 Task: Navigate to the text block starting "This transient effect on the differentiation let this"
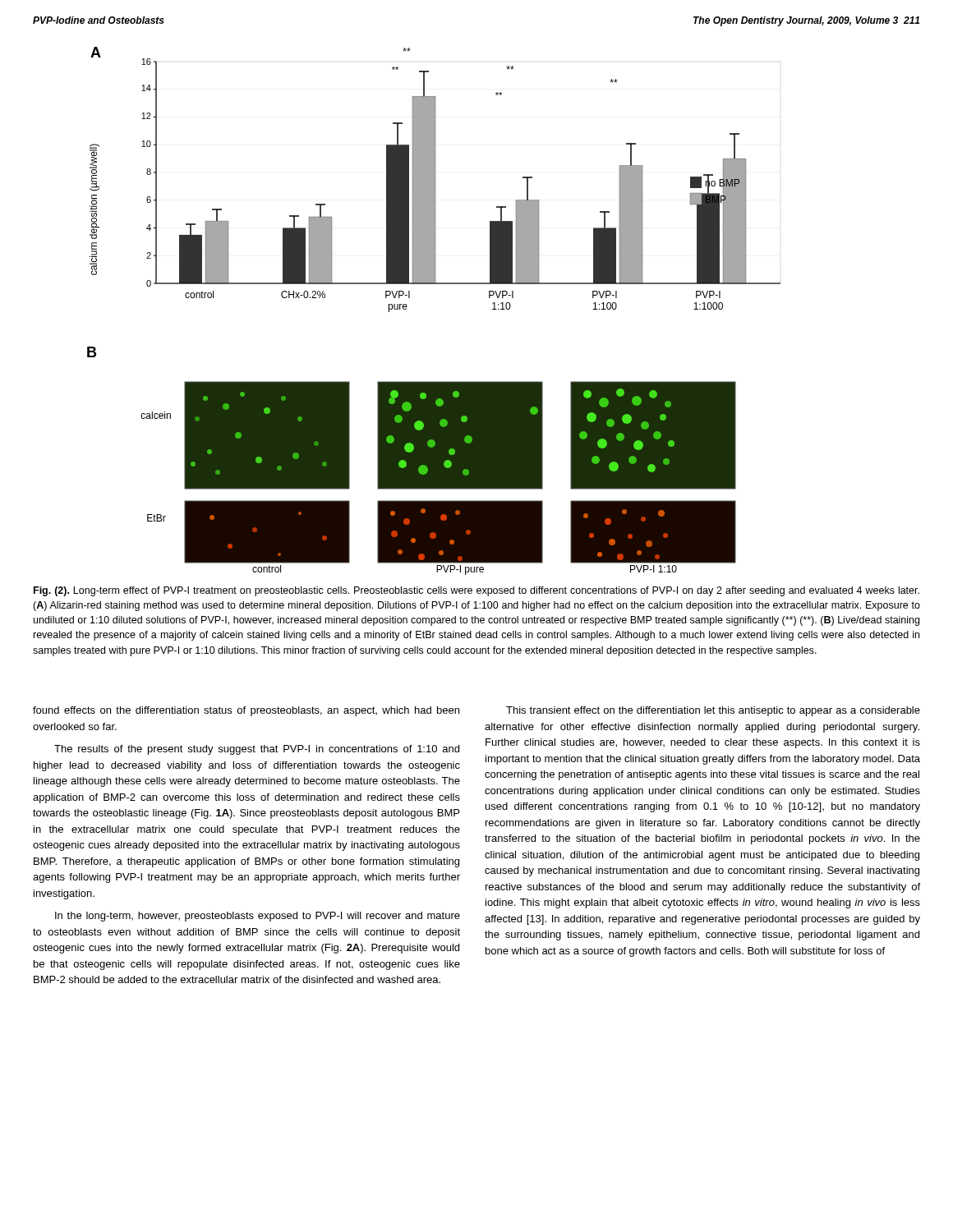click(702, 830)
